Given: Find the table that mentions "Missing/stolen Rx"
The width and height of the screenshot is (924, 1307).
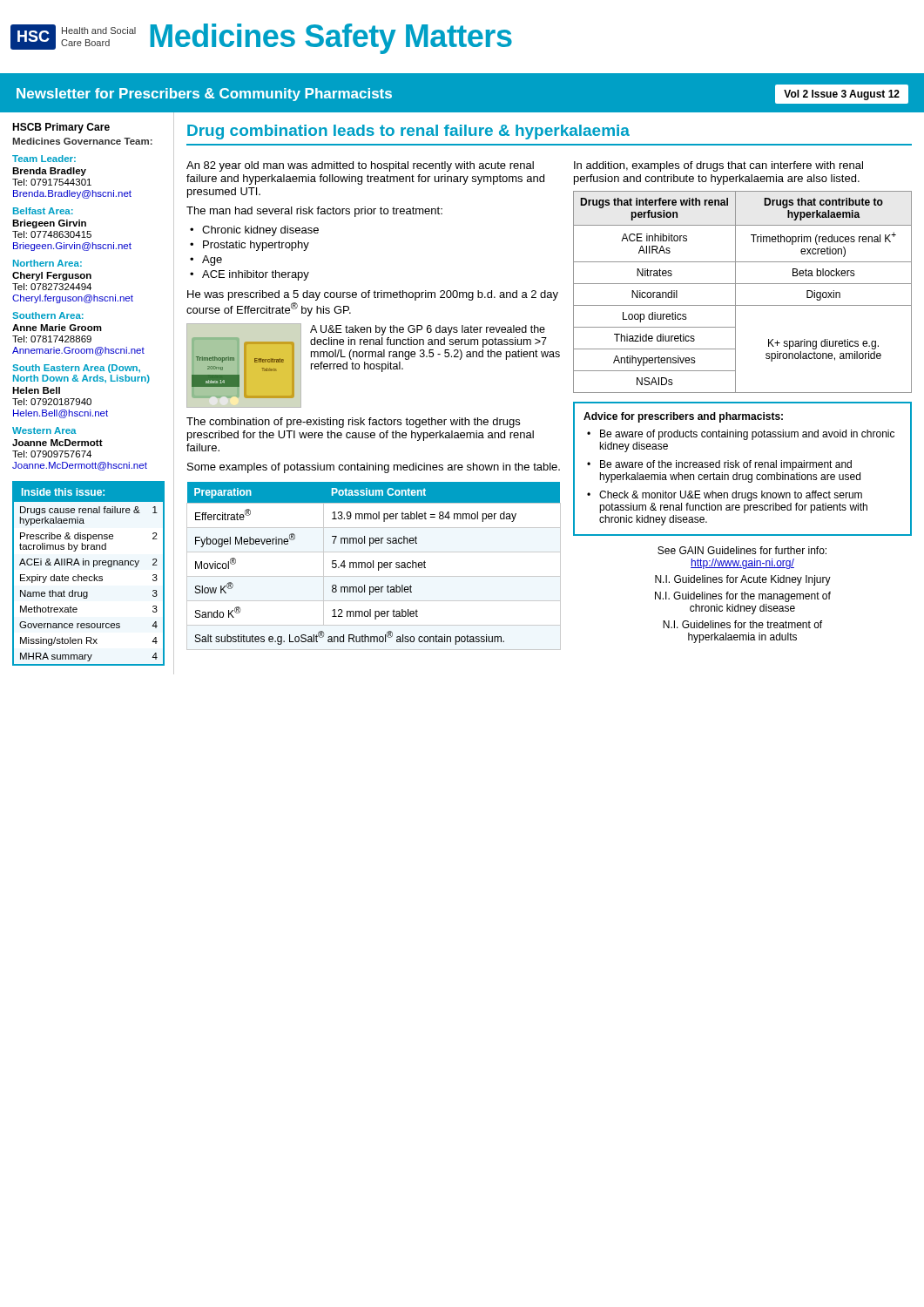Looking at the screenshot, I should tap(88, 573).
